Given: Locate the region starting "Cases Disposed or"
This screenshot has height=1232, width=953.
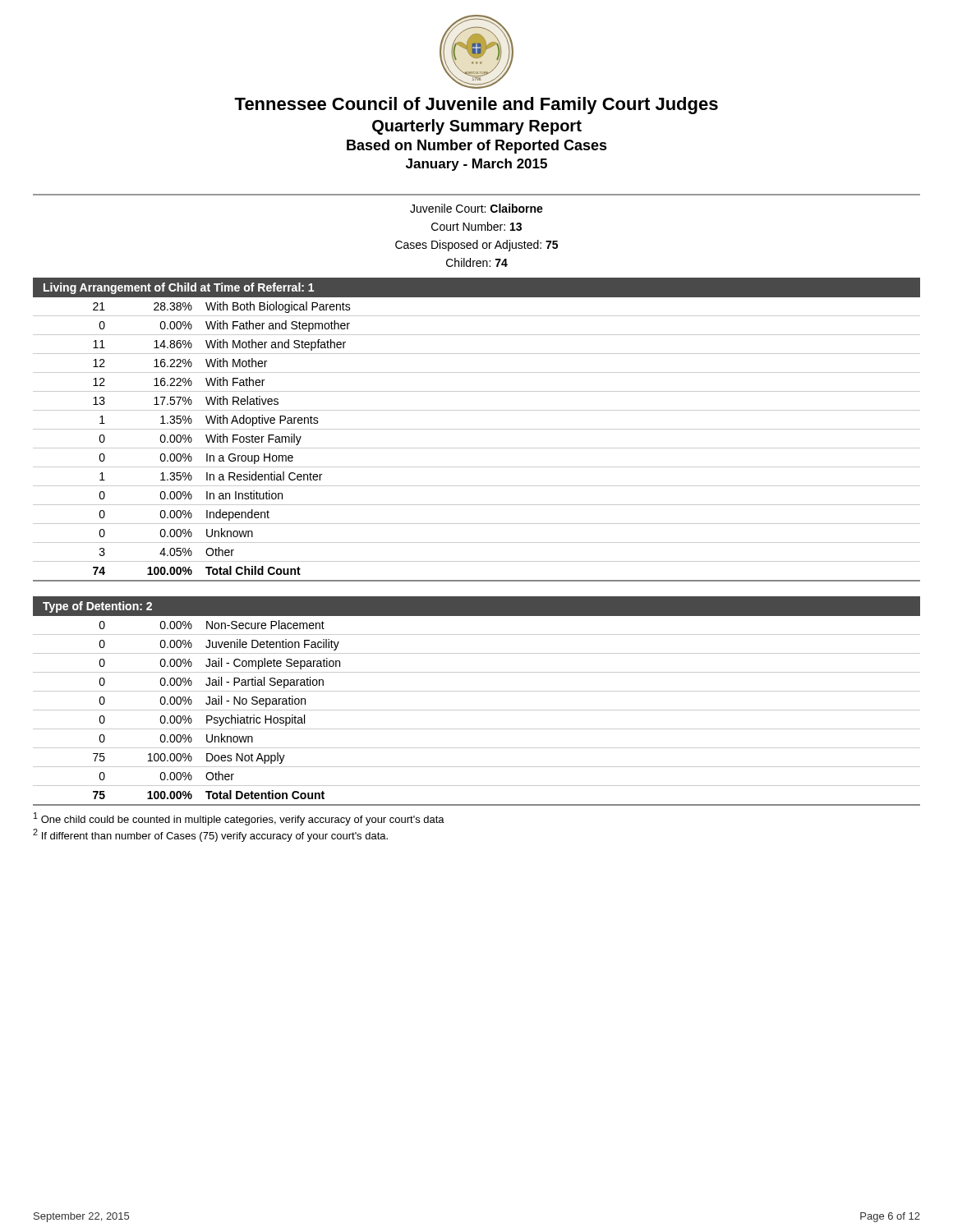Looking at the screenshot, I should pos(476,245).
